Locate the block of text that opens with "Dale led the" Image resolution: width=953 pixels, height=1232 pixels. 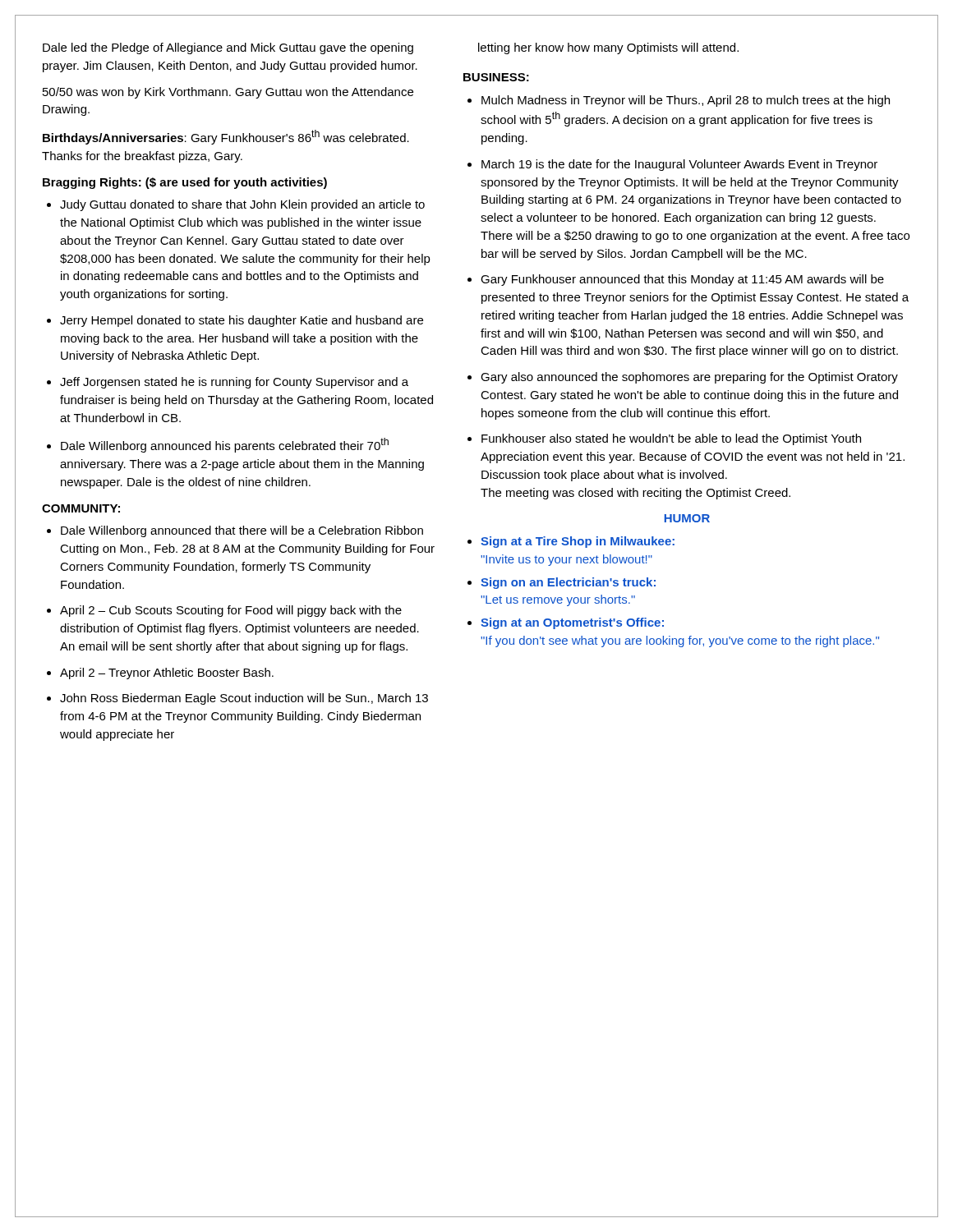pyautogui.click(x=239, y=56)
